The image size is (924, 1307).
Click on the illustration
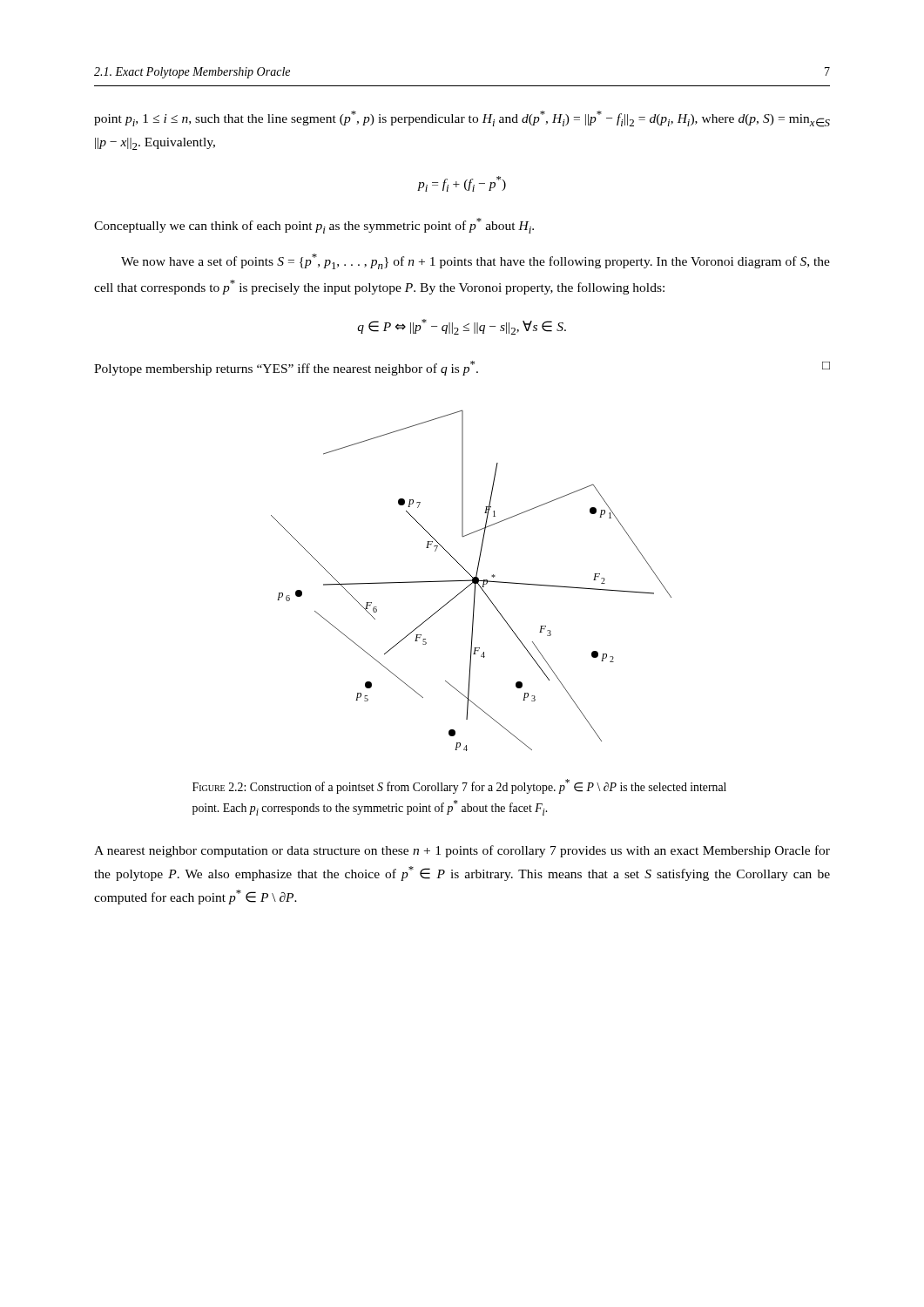click(x=462, y=588)
